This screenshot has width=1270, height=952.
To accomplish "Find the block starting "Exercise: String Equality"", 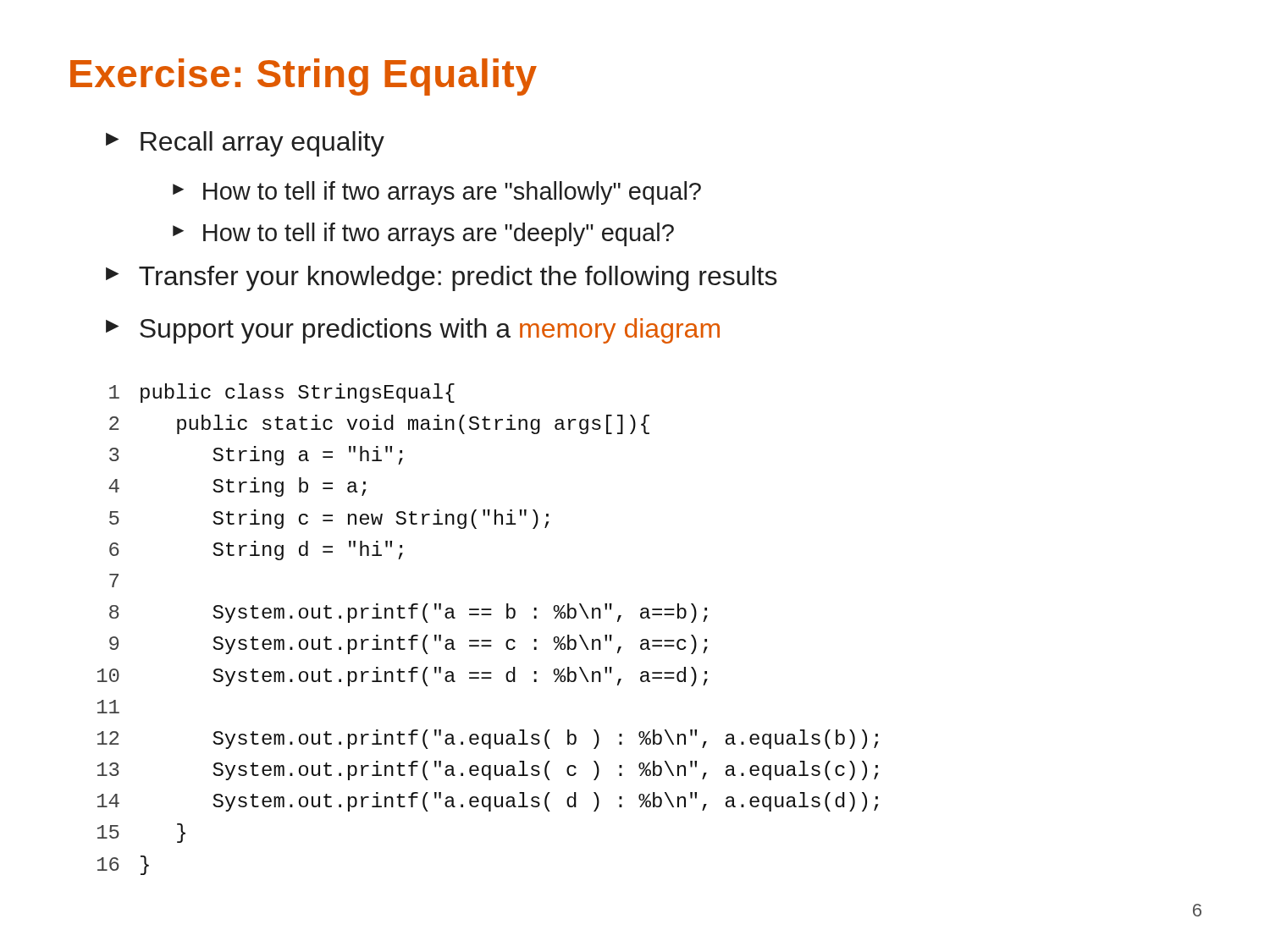I will pos(302,74).
